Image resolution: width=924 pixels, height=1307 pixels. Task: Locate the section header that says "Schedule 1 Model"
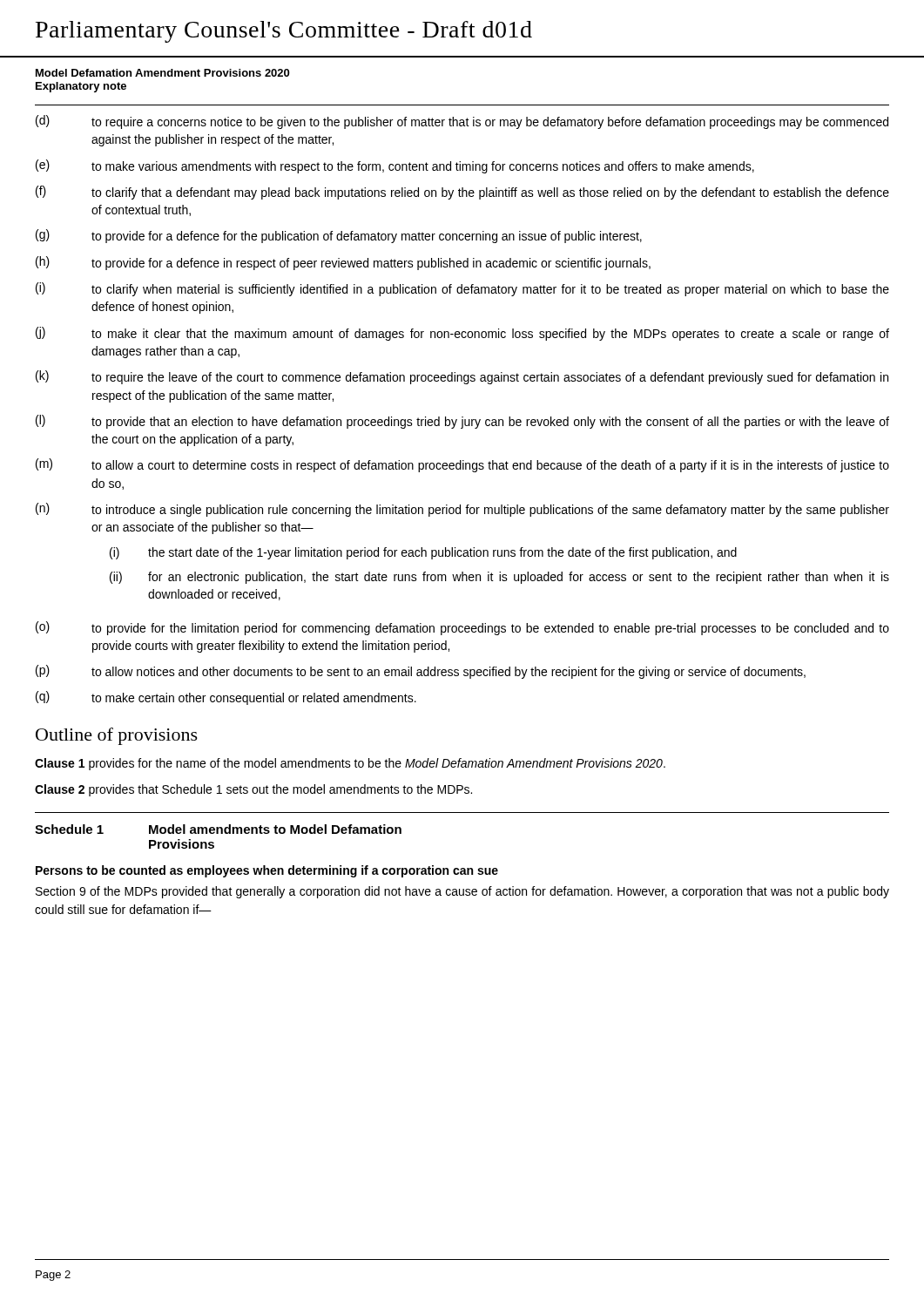click(x=218, y=837)
